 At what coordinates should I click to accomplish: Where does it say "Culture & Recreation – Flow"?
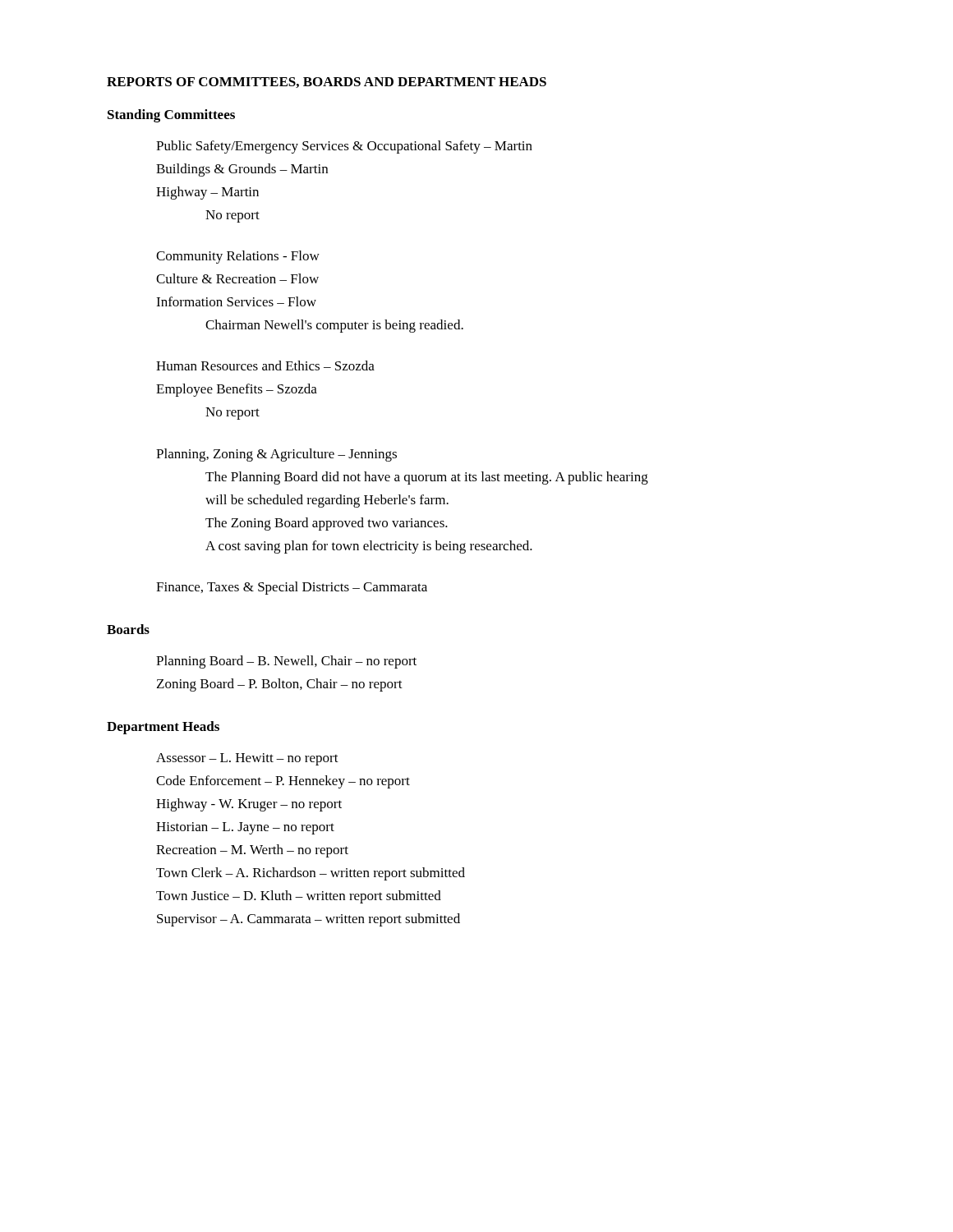pyautogui.click(x=238, y=279)
